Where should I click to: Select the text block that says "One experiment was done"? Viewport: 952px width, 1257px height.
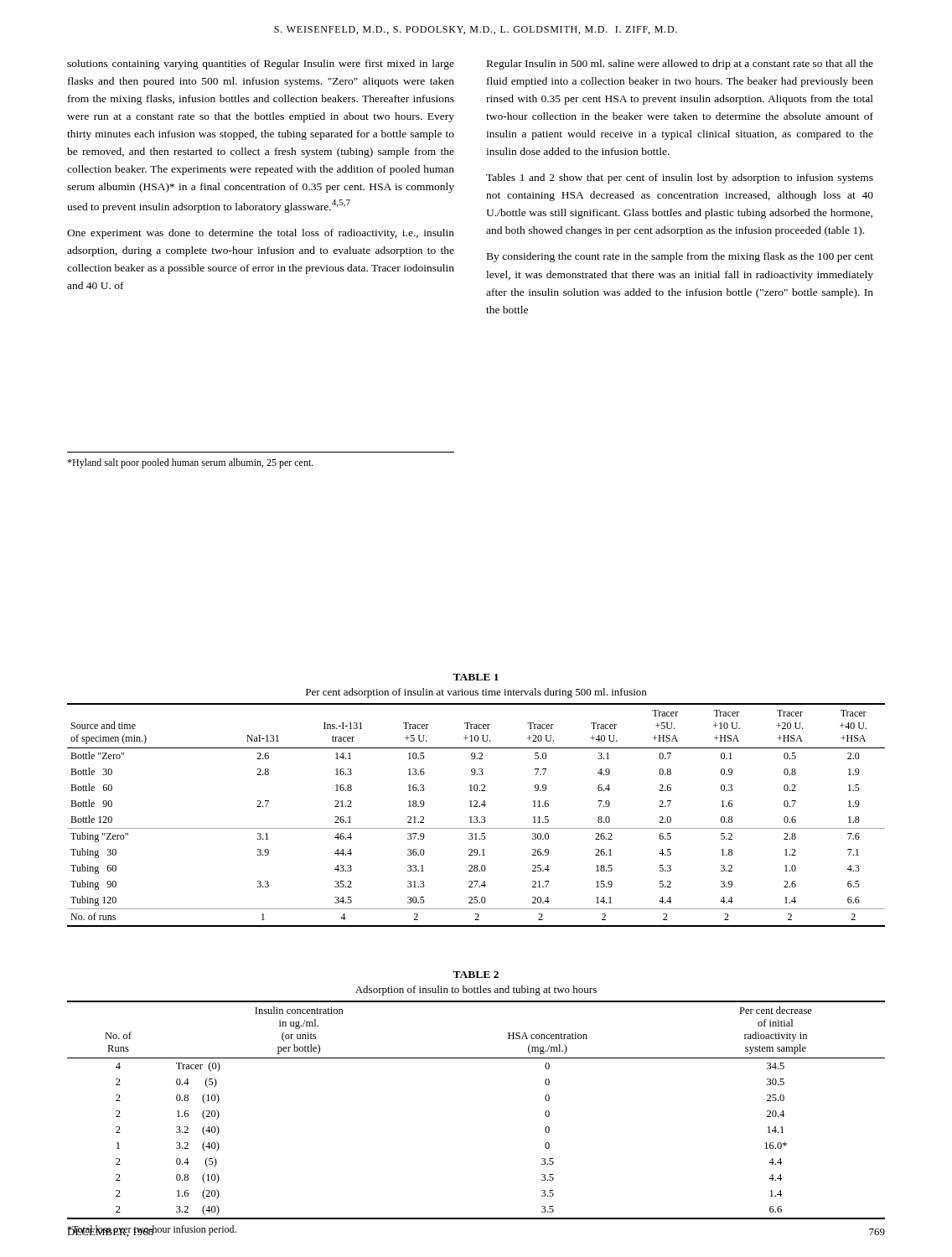tap(261, 259)
